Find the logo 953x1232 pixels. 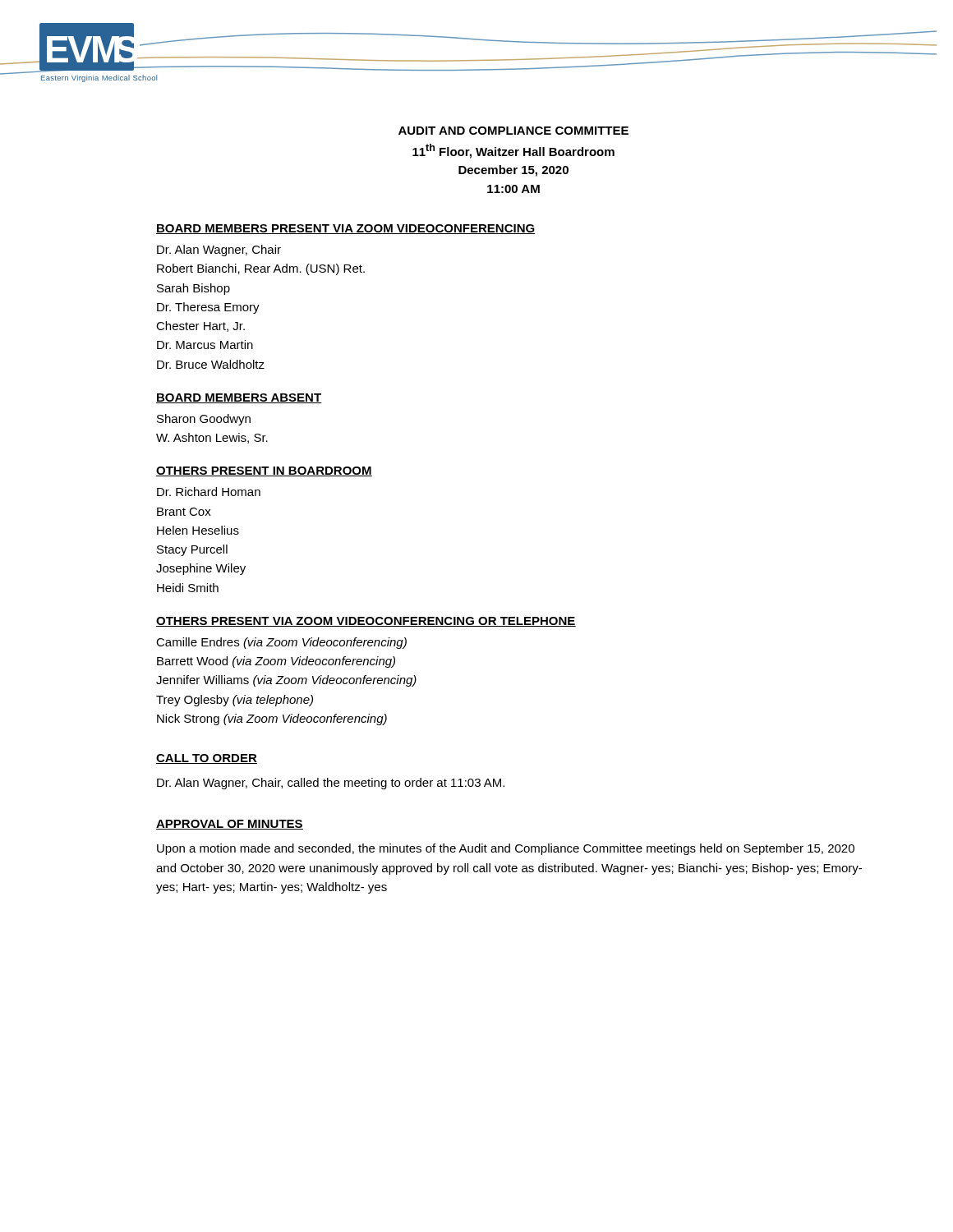click(x=104, y=56)
